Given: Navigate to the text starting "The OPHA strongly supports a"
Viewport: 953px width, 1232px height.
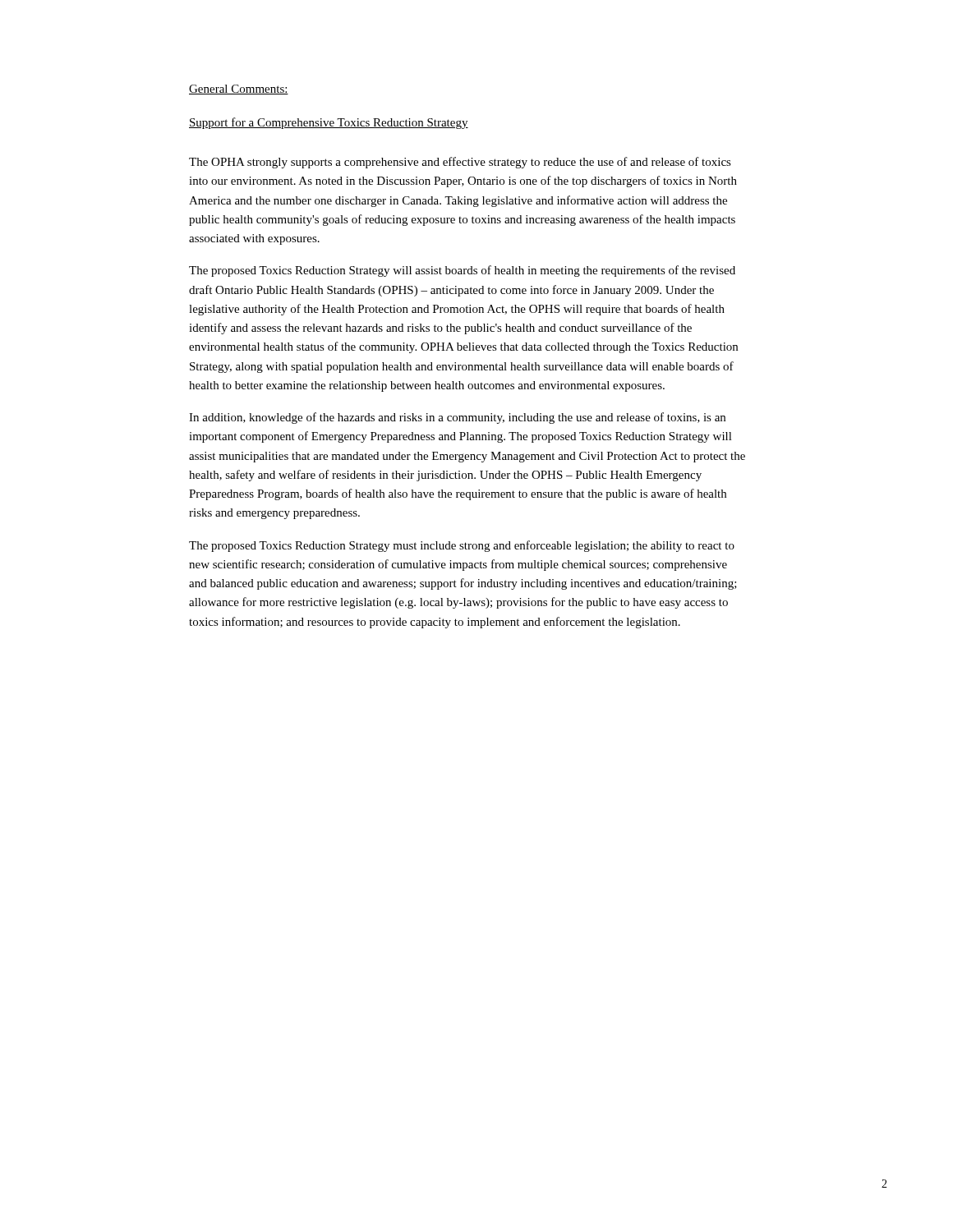Looking at the screenshot, I should coord(463,200).
